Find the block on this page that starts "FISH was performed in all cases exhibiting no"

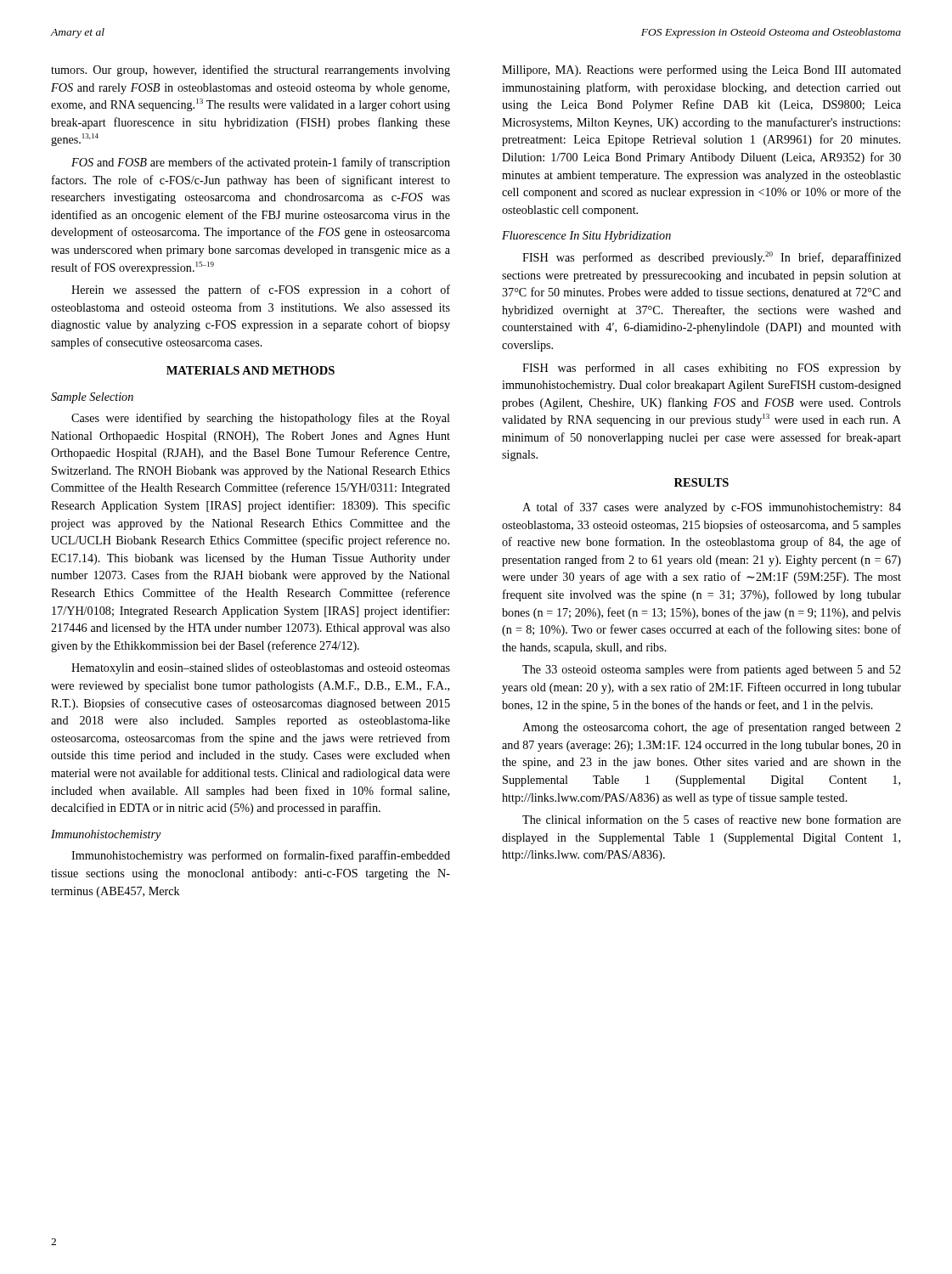pos(701,411)
